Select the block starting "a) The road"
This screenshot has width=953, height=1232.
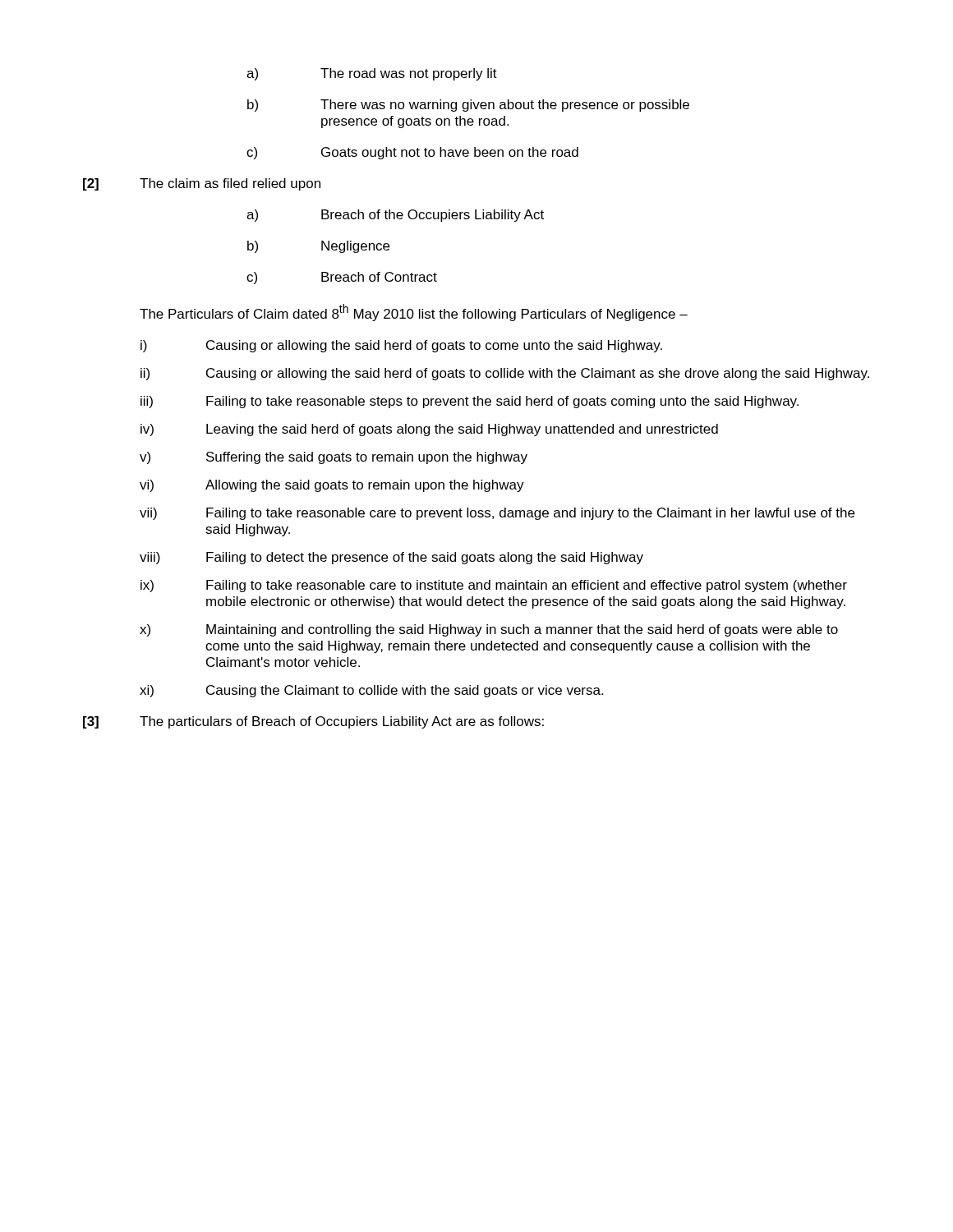pyautogui.click(x=476, y=74)
